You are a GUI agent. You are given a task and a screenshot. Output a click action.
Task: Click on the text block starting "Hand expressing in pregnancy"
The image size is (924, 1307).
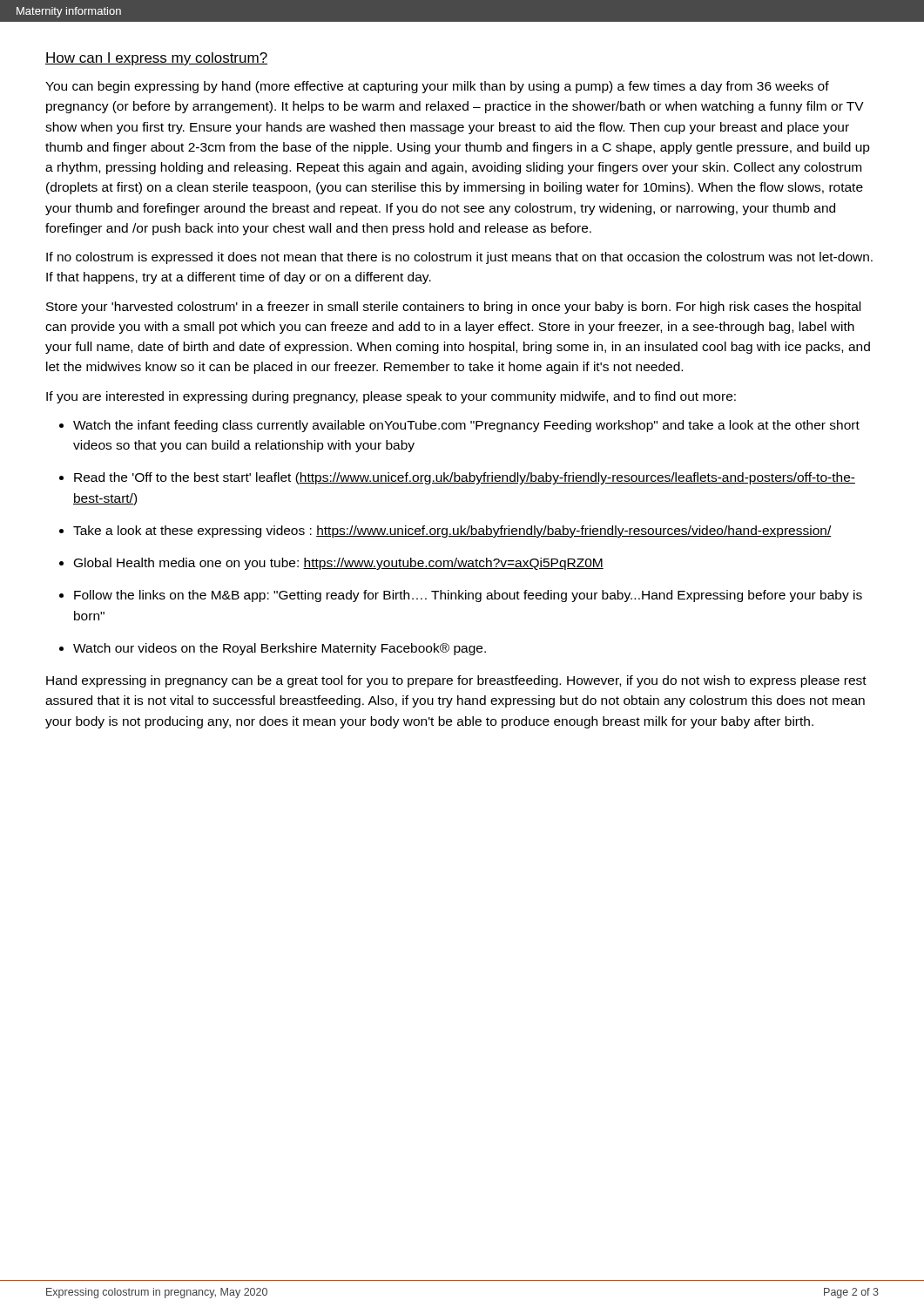pos(456,700)
